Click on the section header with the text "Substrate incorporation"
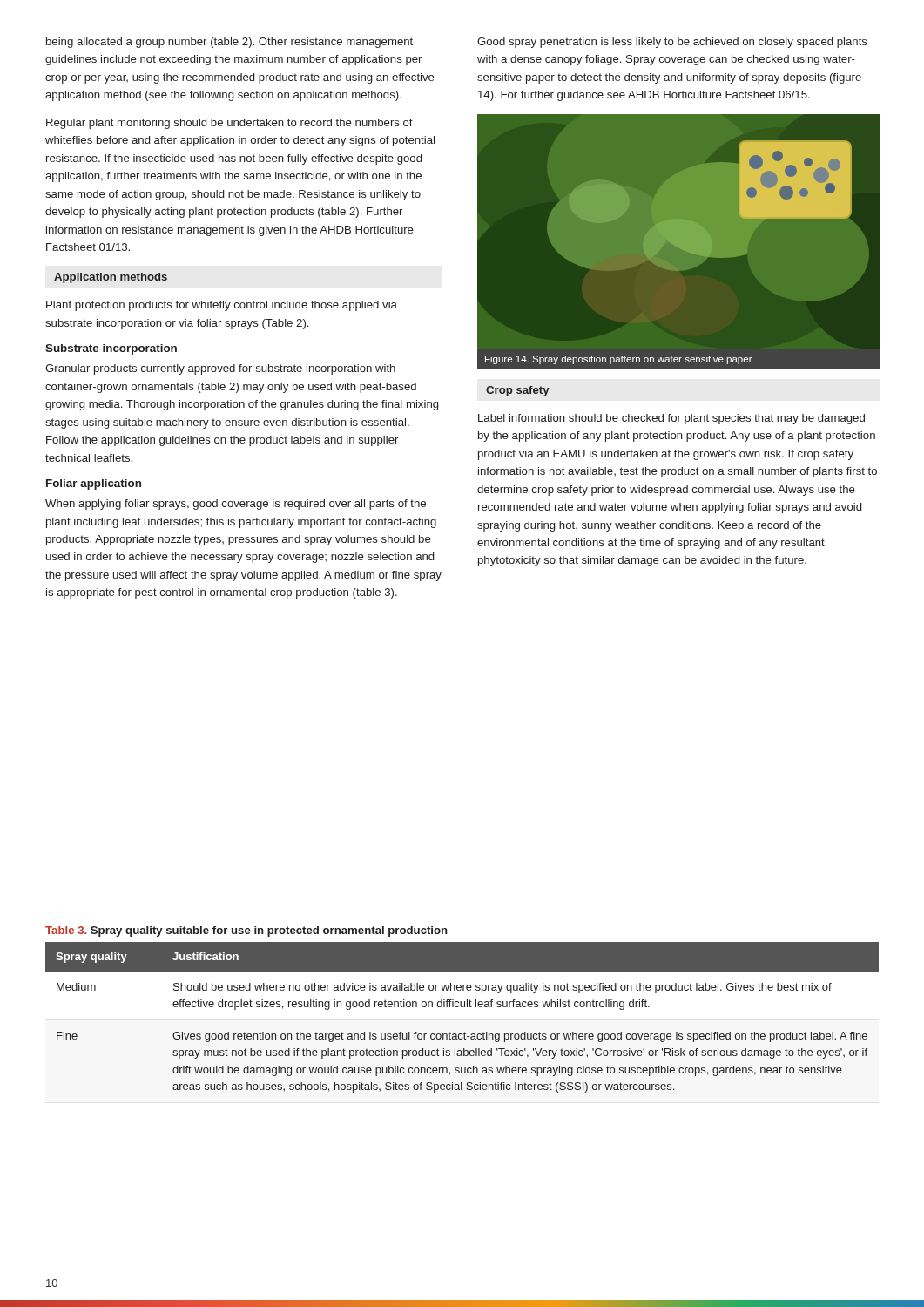This screenshot has height=1307, width=924. tap(111, 348)
